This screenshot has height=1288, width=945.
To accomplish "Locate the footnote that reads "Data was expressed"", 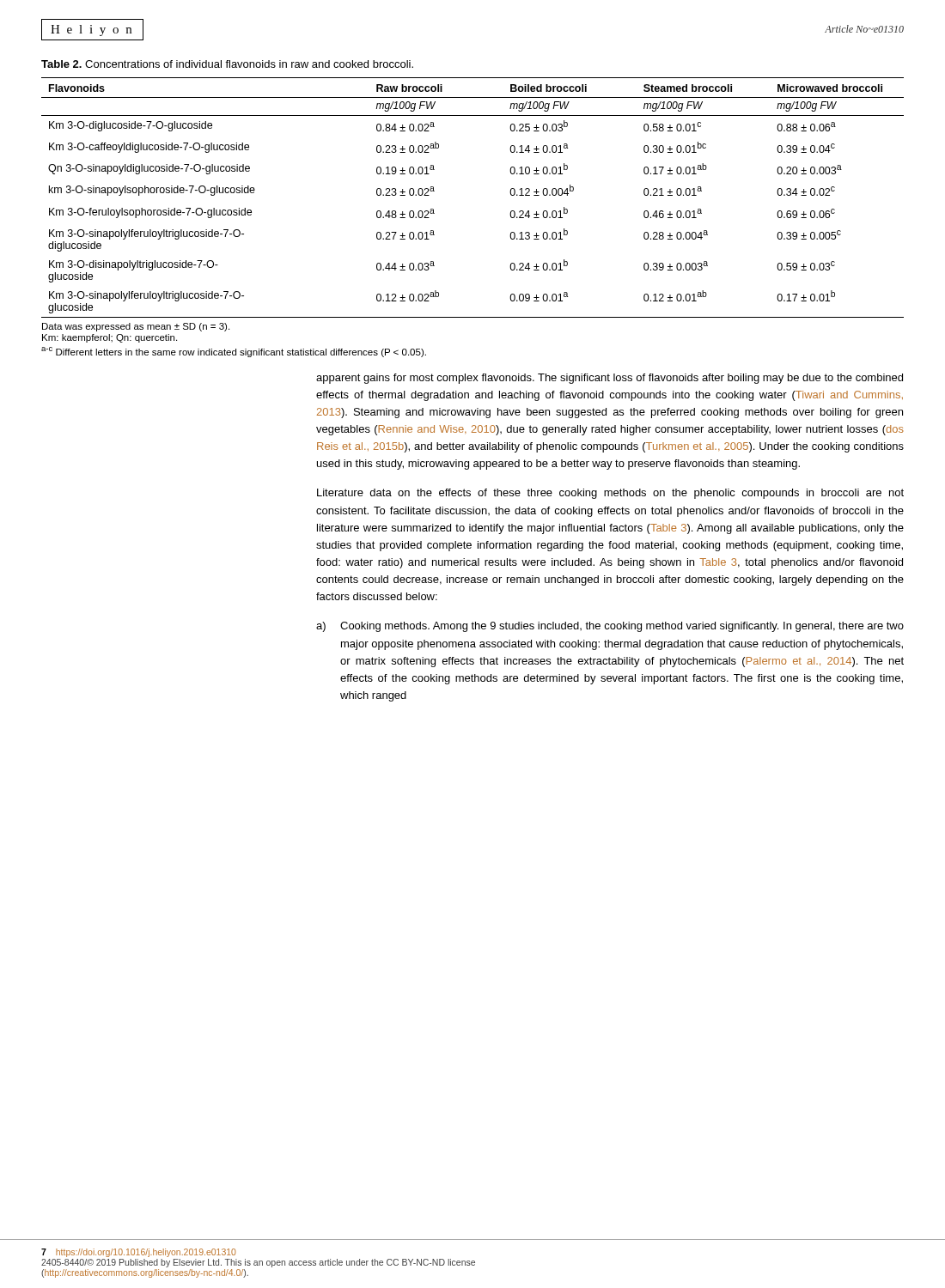I will point(136,327).
